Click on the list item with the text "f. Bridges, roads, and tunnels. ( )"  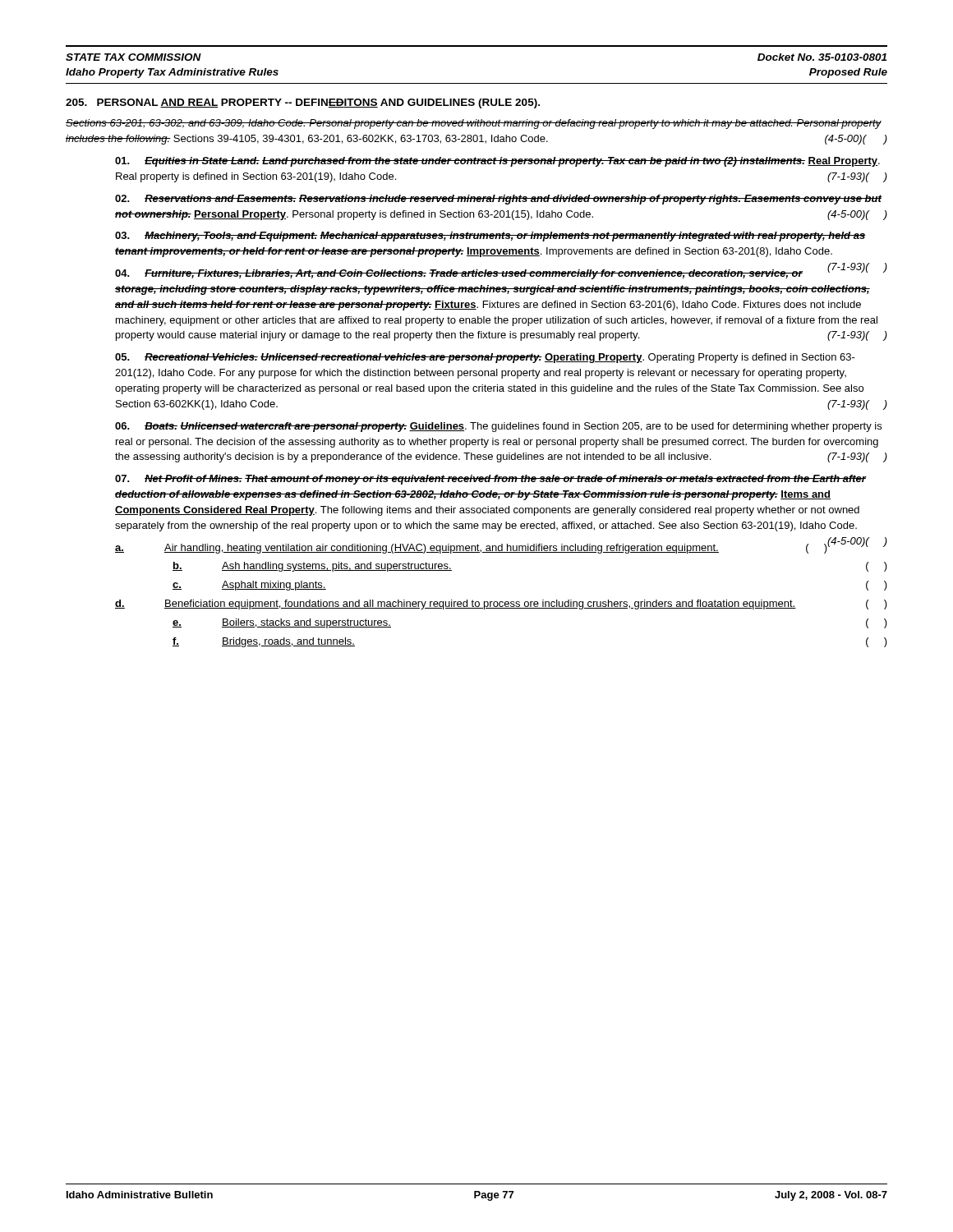[175, 642]
